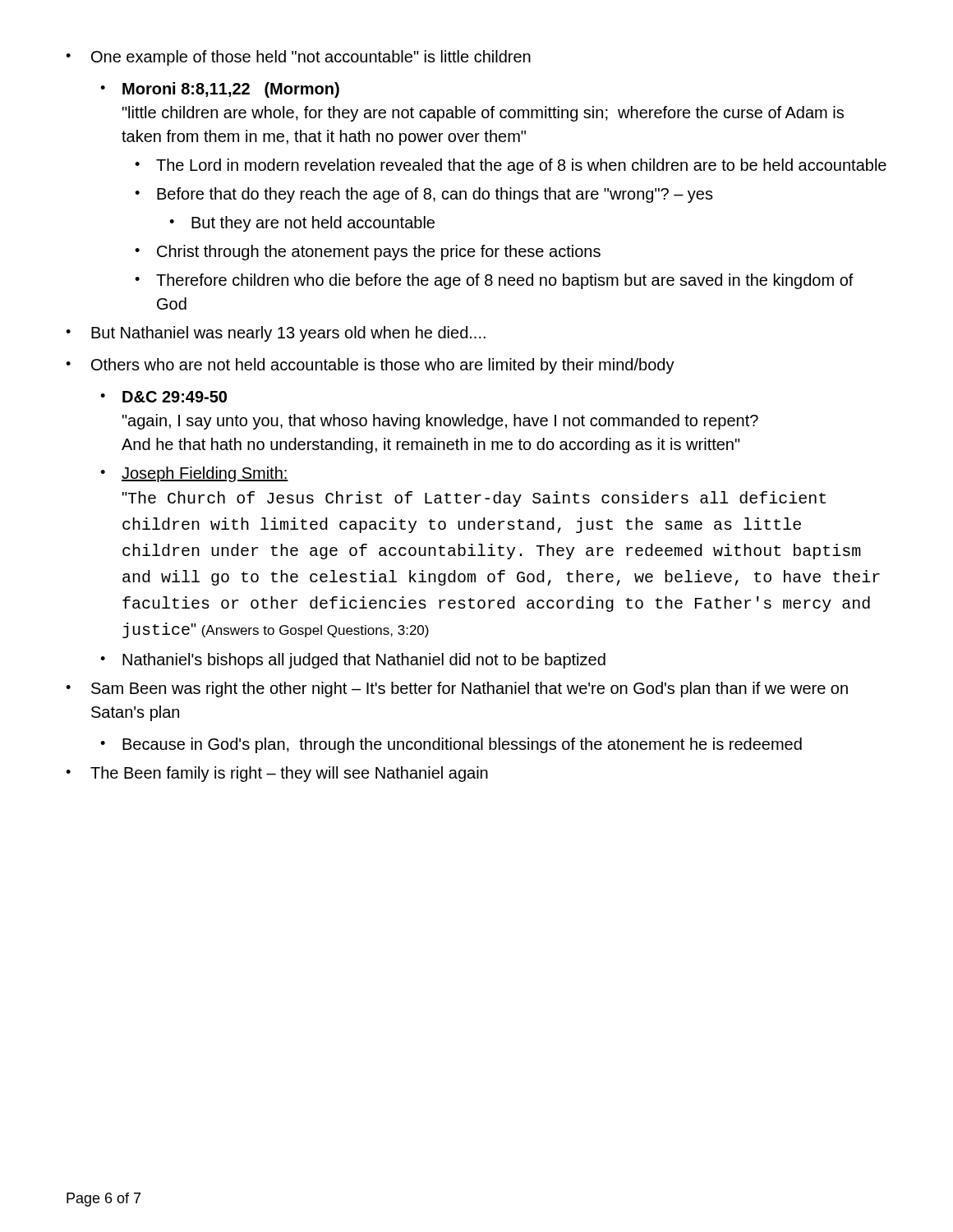Find the block on this page that starts "Because in God's plan, through the unconditional"
The height and width of the screenshot is (1232, 953).
coord(476,745)
